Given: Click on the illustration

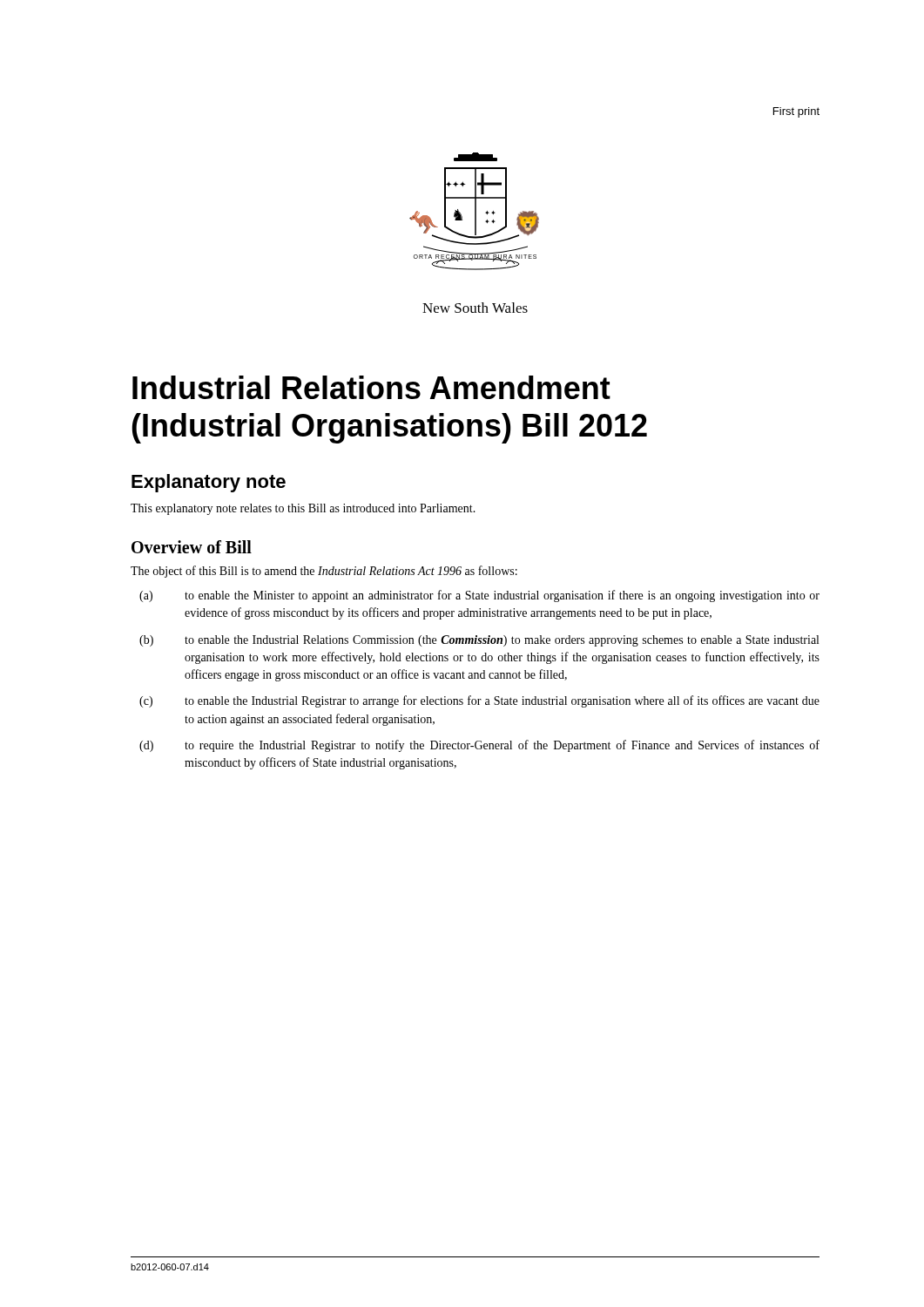Looking at the screenshot, I should pos(475,222).
